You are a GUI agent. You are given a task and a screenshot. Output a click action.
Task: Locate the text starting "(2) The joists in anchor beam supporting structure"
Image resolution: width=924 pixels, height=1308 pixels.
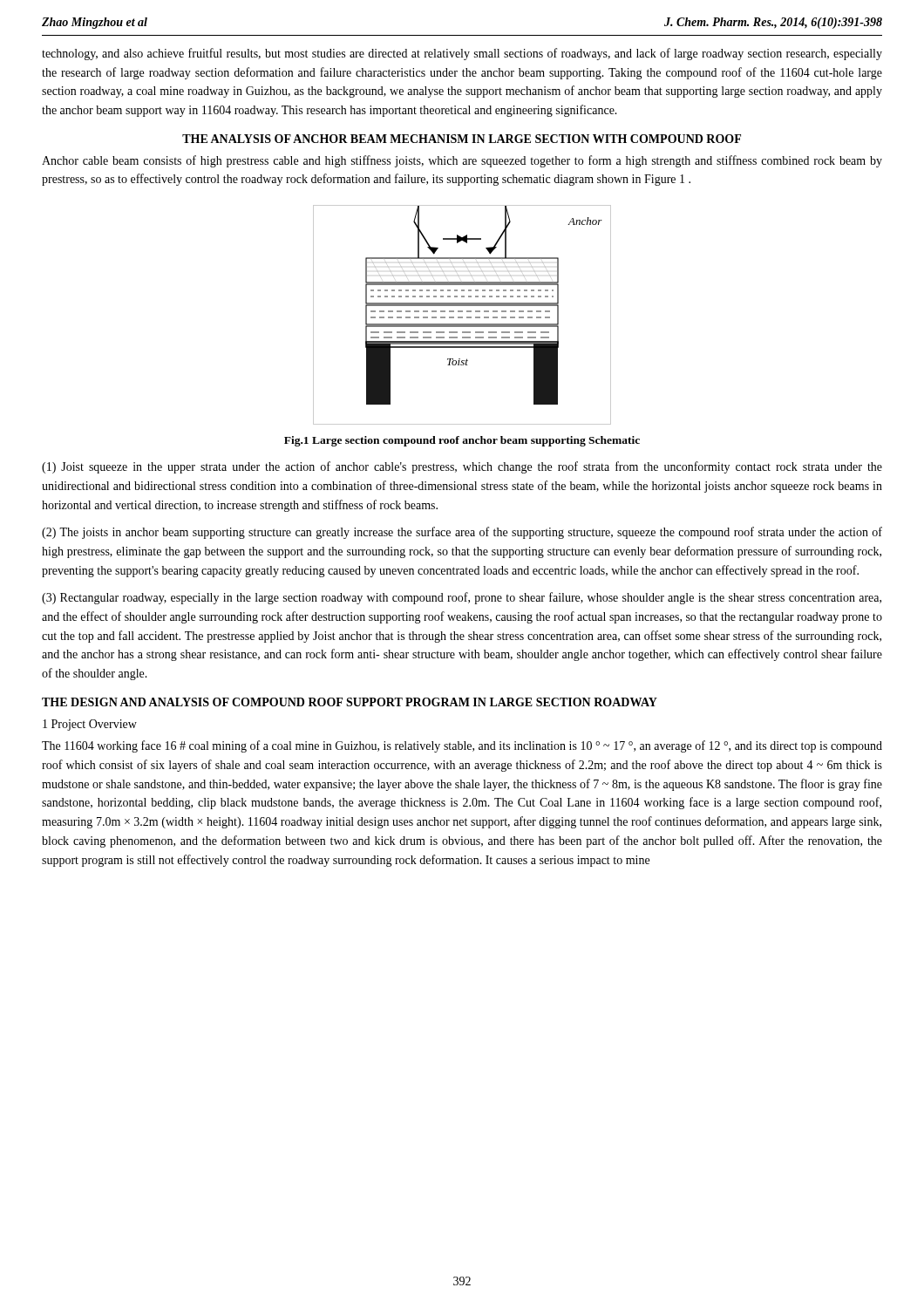462,551
